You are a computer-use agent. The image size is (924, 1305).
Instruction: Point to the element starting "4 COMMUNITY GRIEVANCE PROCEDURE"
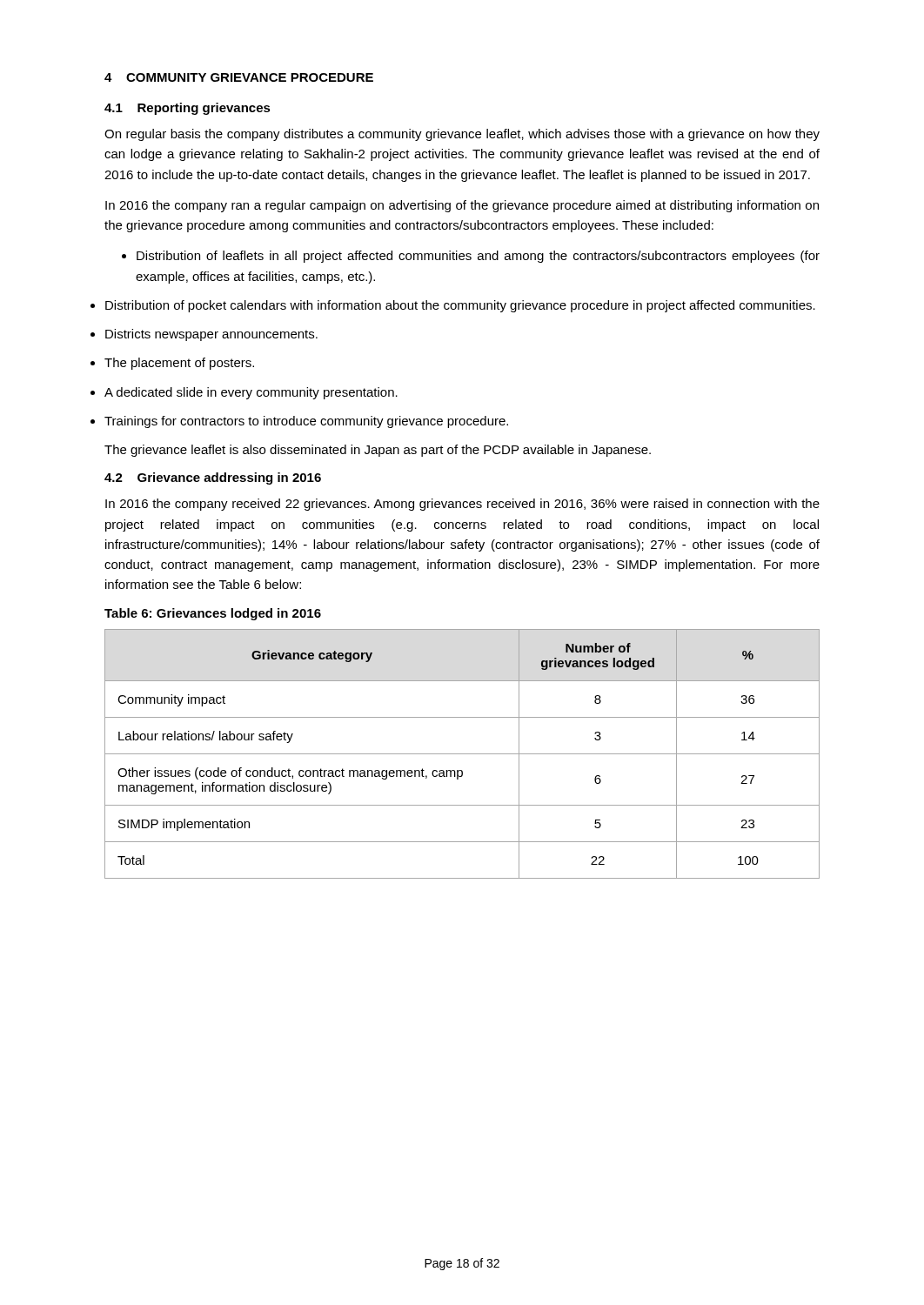[x=239, y=77]
